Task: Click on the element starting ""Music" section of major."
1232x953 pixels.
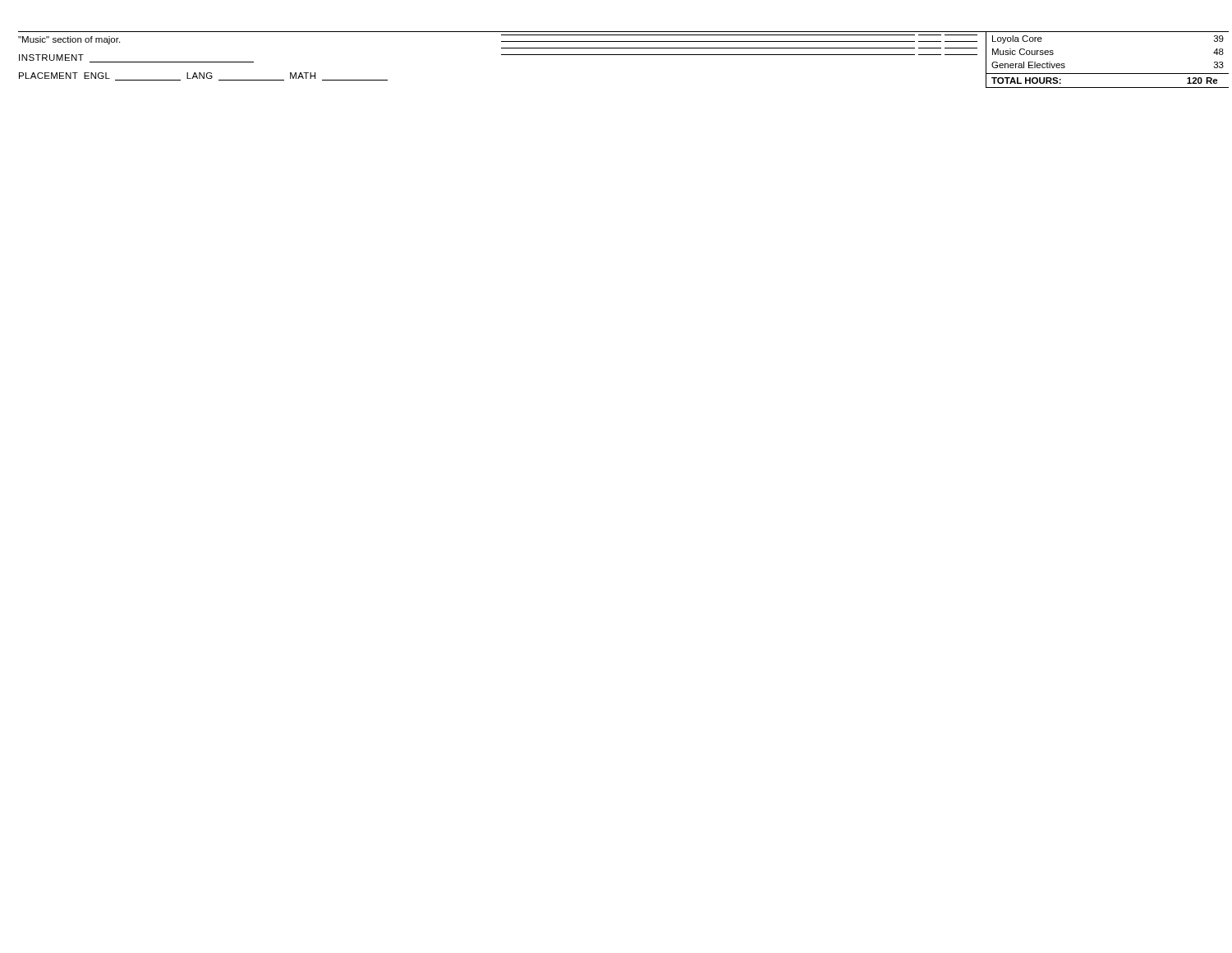Action: pos(256,58)
